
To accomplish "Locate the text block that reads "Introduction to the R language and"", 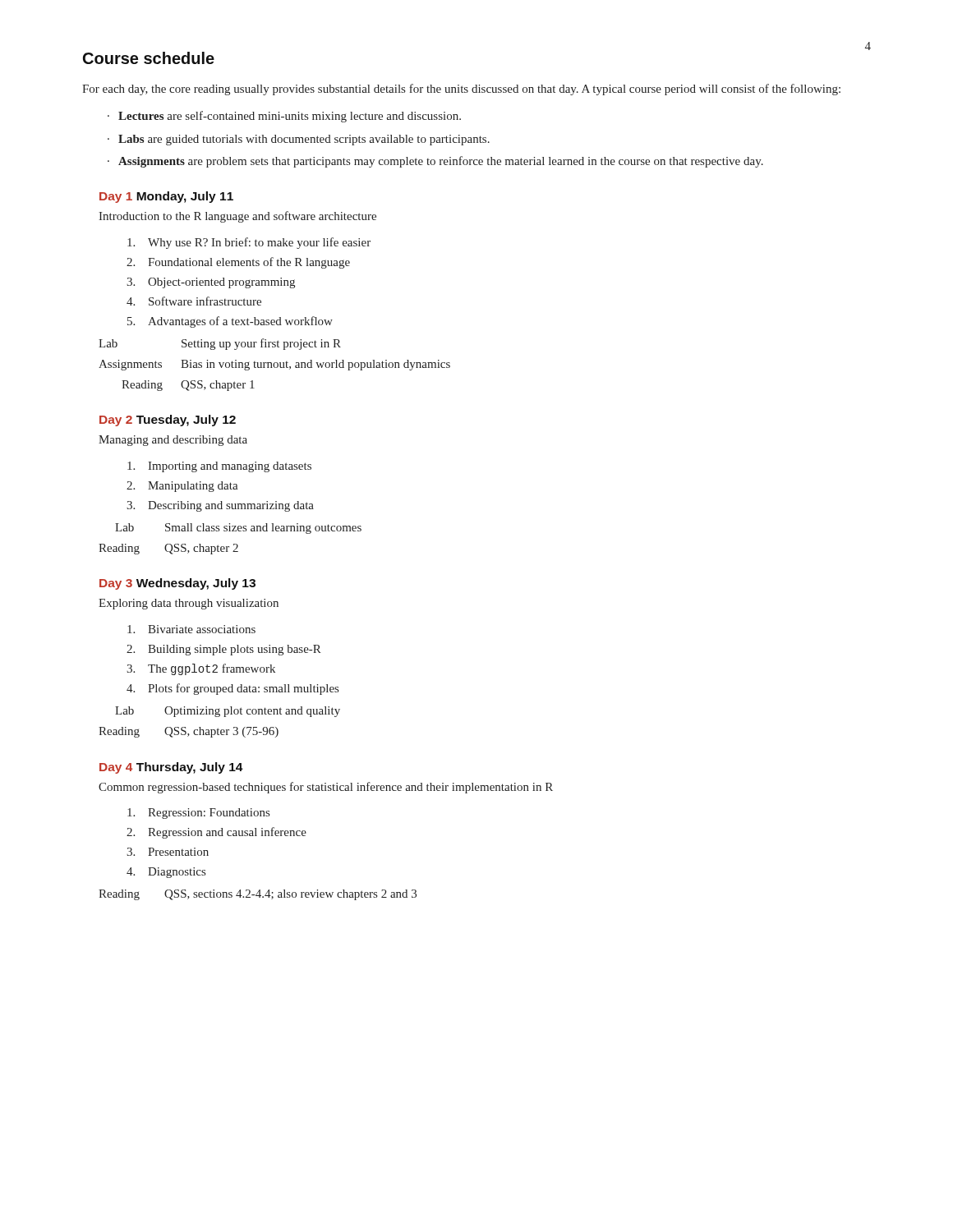I will click(238, 216).
